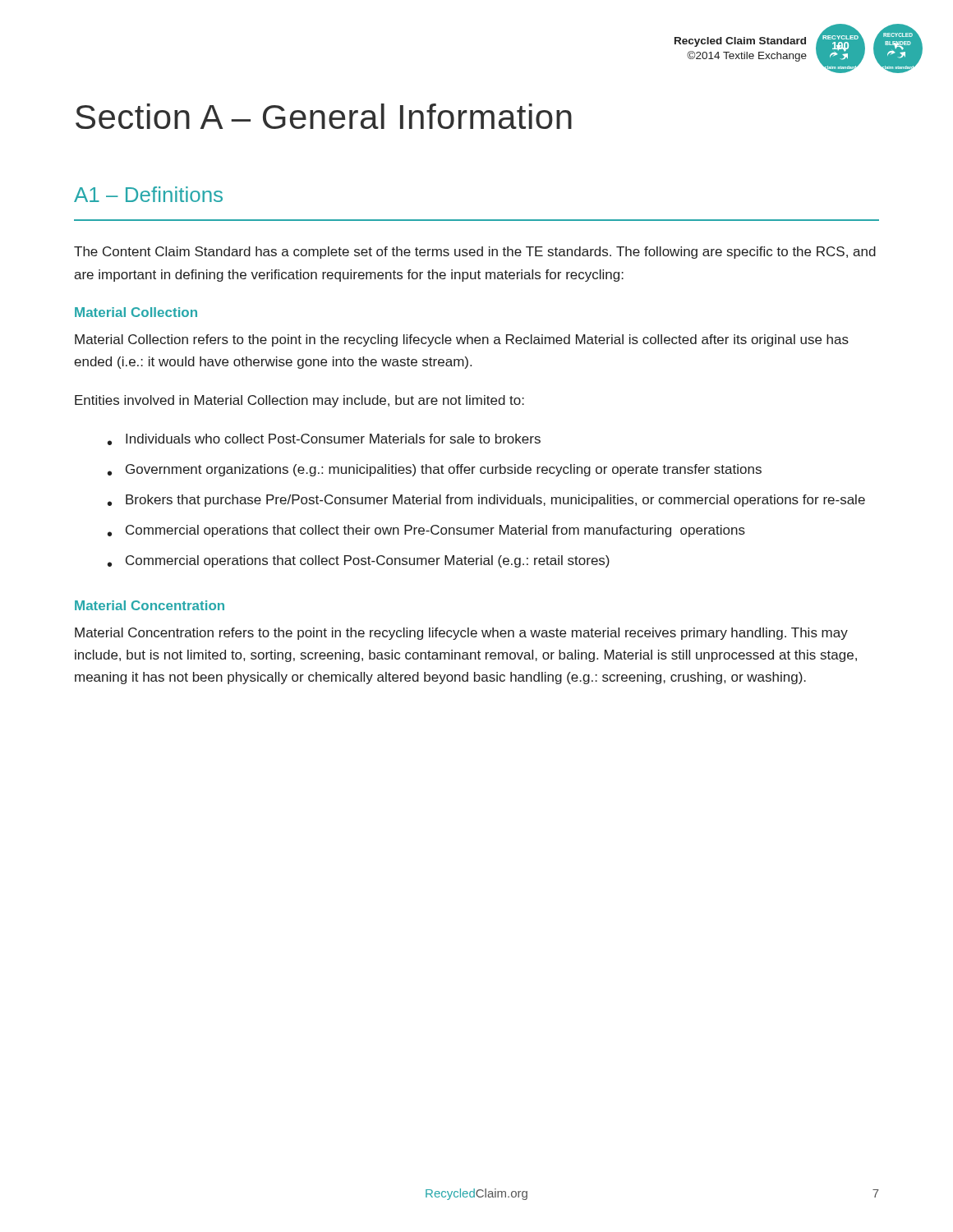The height and width of the screenshot is (1232, 953).
Task: Locate the block of text that opens with "Entities involved in Material Collection may include, but"
Action: [299, 401]
